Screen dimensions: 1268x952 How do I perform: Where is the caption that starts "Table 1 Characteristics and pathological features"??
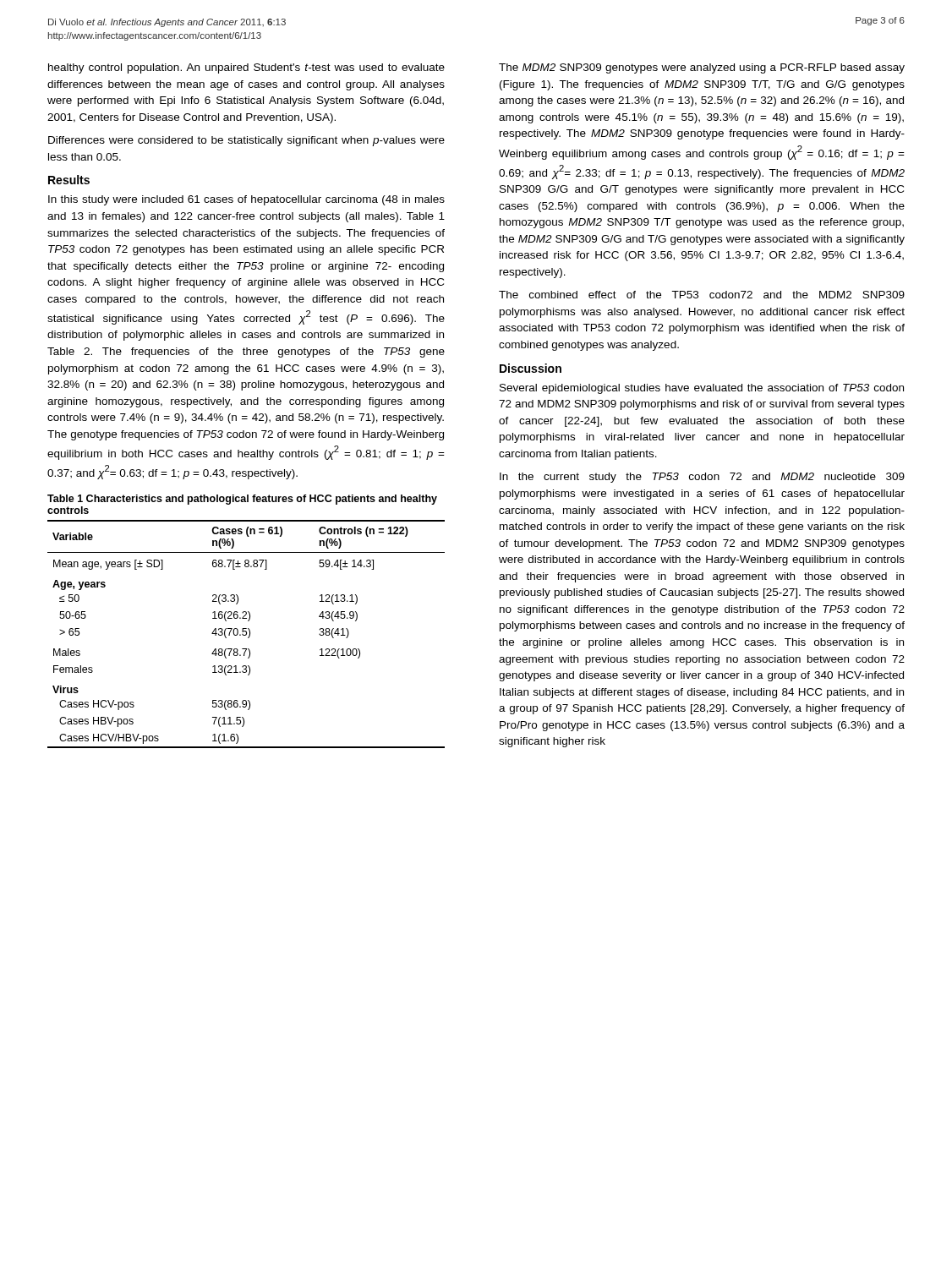point(242,505)
